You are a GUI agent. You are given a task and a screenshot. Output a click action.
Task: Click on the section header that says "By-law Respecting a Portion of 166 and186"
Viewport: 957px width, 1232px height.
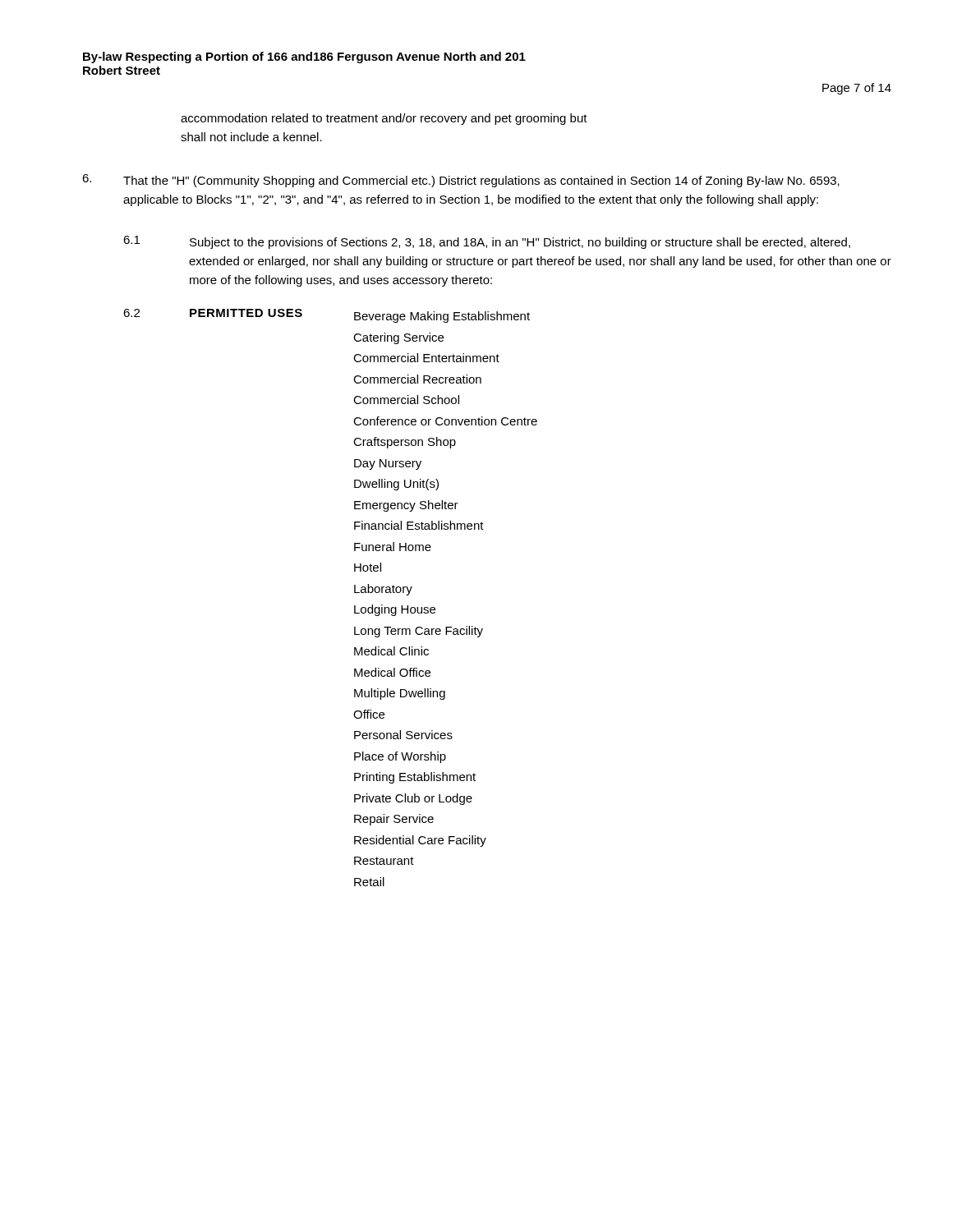click(304, 63)
